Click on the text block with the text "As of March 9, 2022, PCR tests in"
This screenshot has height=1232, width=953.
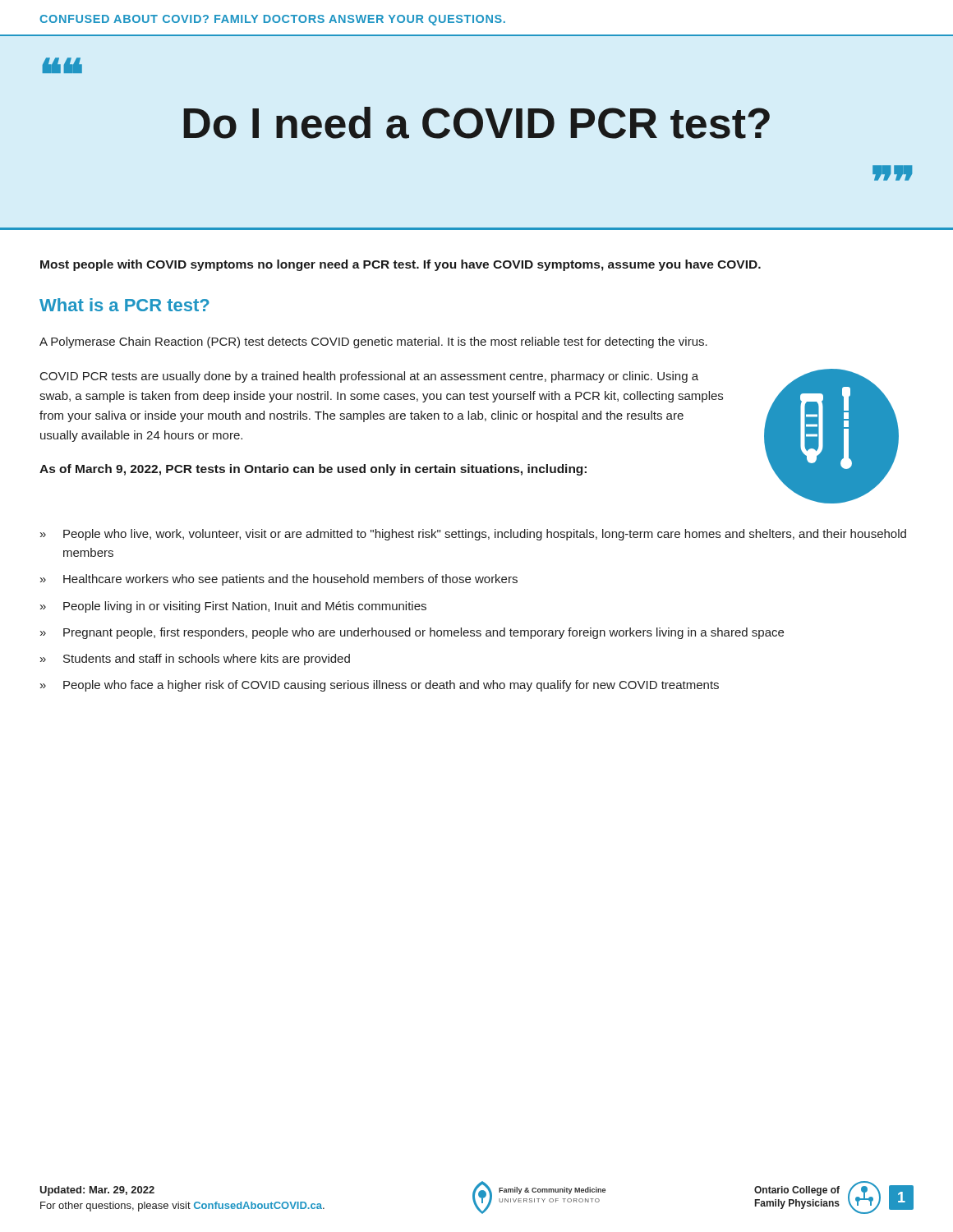pyautogui.click(x=314, y=468)
